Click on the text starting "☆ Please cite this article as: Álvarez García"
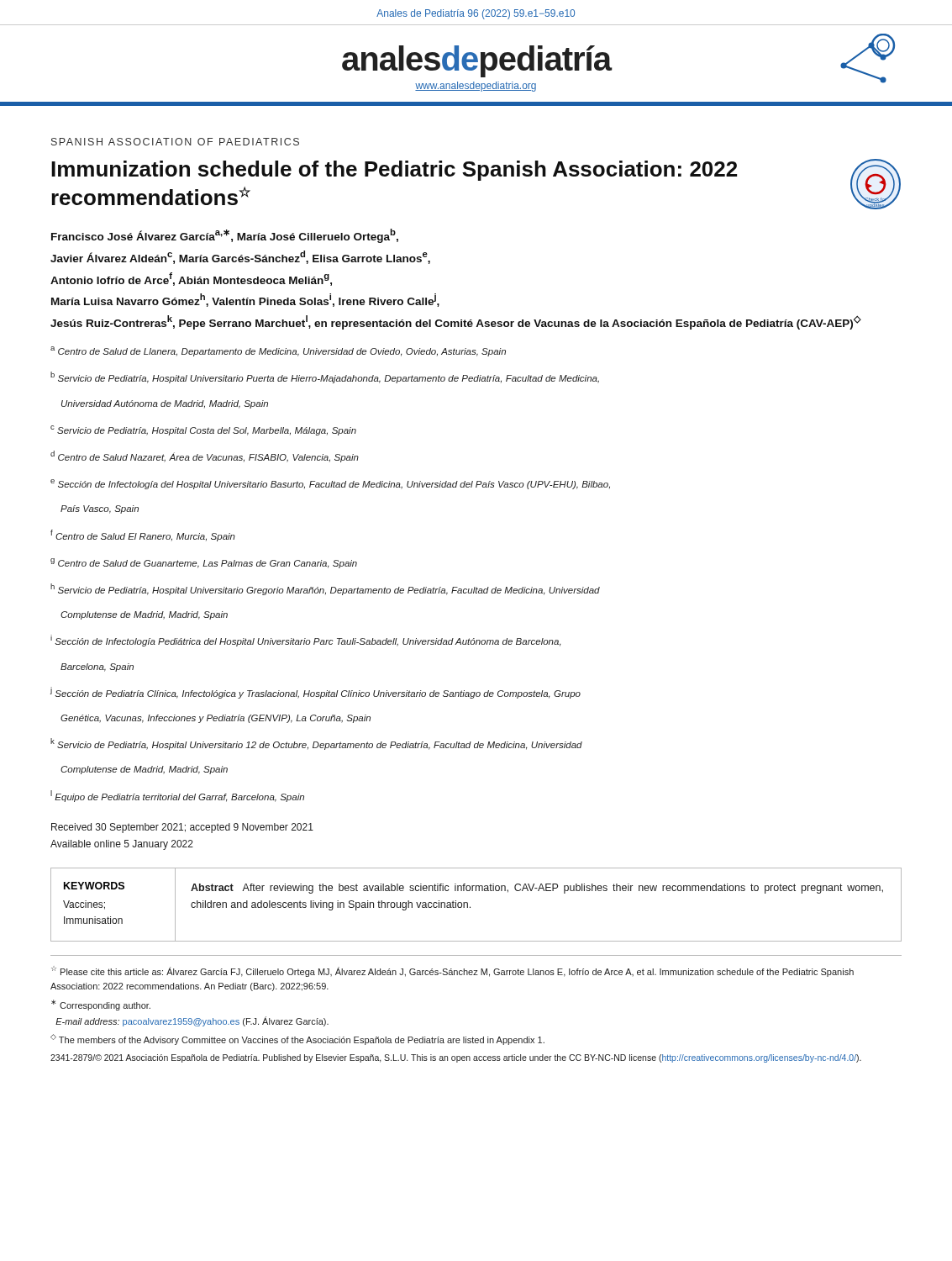The height and width of the screenshot is (1261, 952). click(x=452, y=978)
